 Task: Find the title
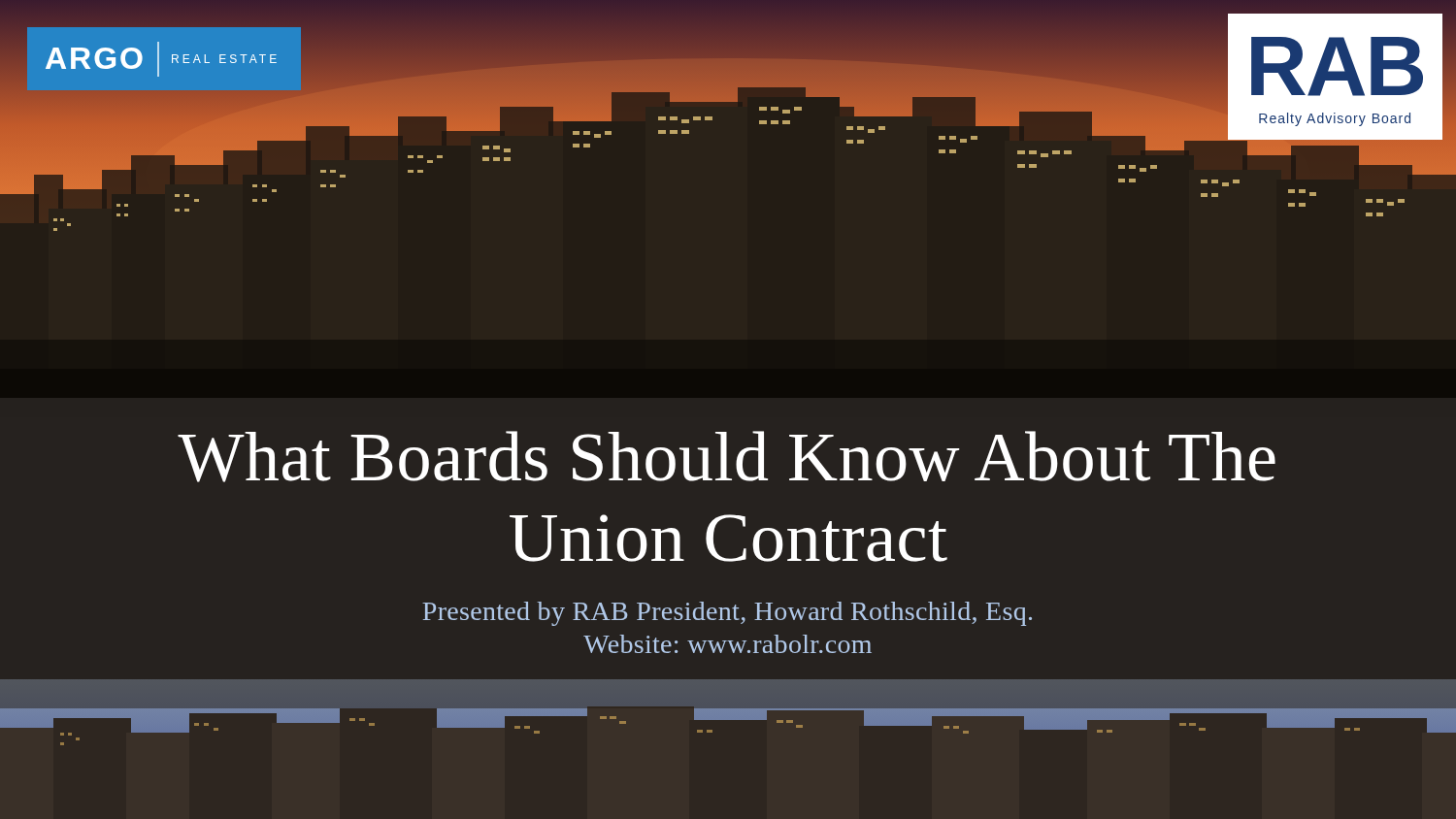[x=728, y=497]
